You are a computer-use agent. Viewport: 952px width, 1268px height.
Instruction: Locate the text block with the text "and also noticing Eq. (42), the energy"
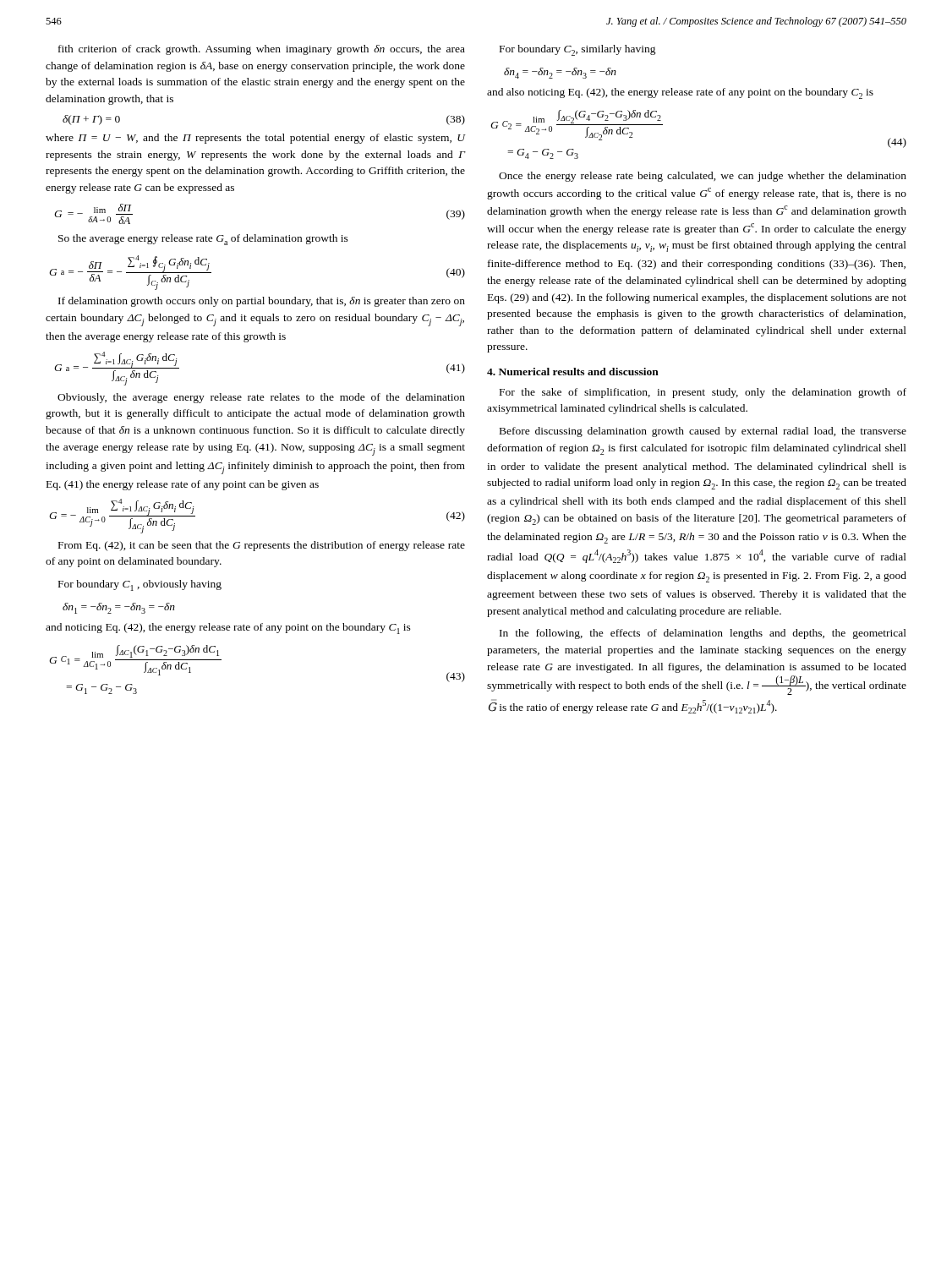click(x=697, y=93)
